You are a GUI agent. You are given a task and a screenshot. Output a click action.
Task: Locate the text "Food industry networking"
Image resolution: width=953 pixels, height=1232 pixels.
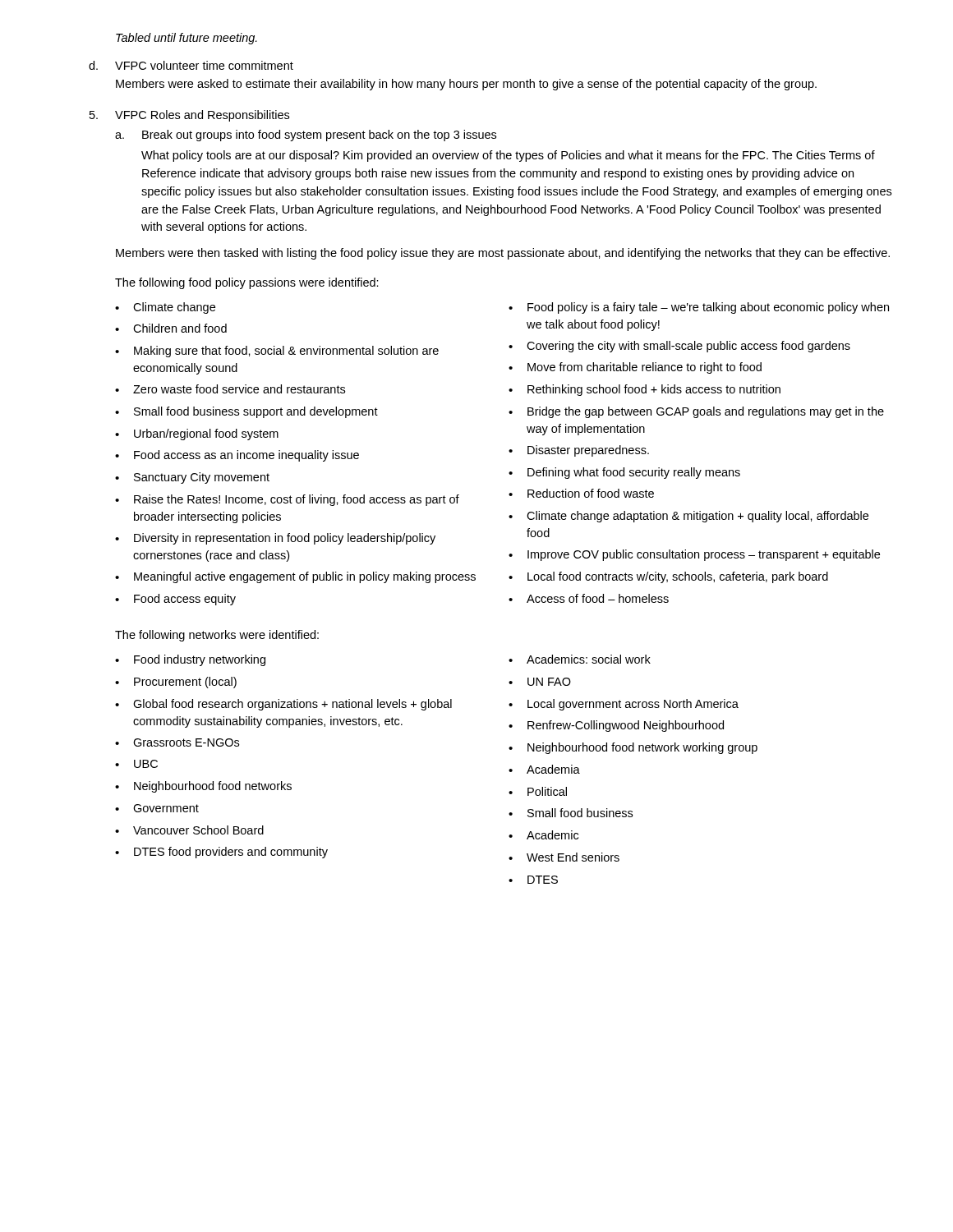click(x=200, y=660)
